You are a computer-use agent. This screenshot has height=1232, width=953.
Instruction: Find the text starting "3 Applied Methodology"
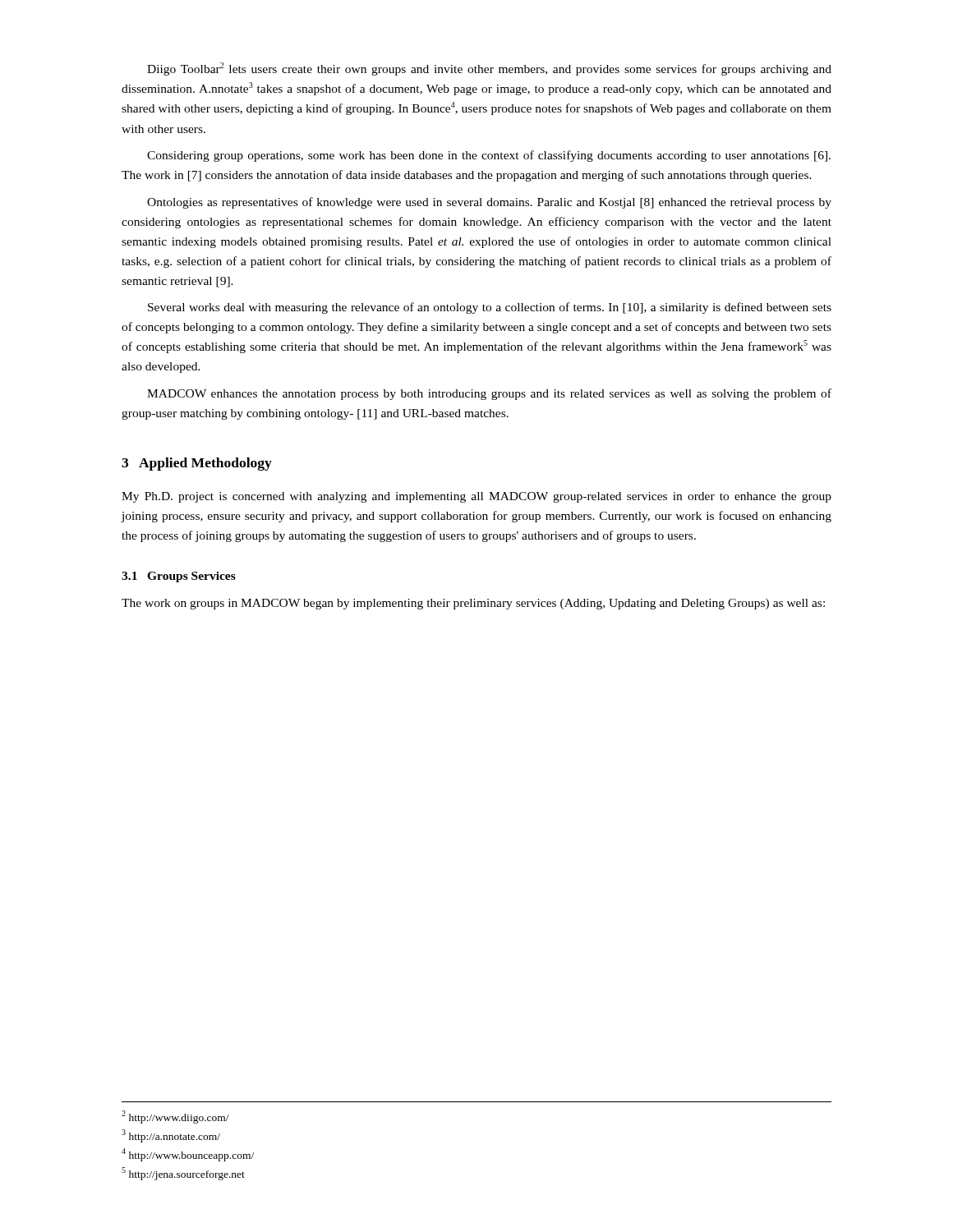[197, 462]
